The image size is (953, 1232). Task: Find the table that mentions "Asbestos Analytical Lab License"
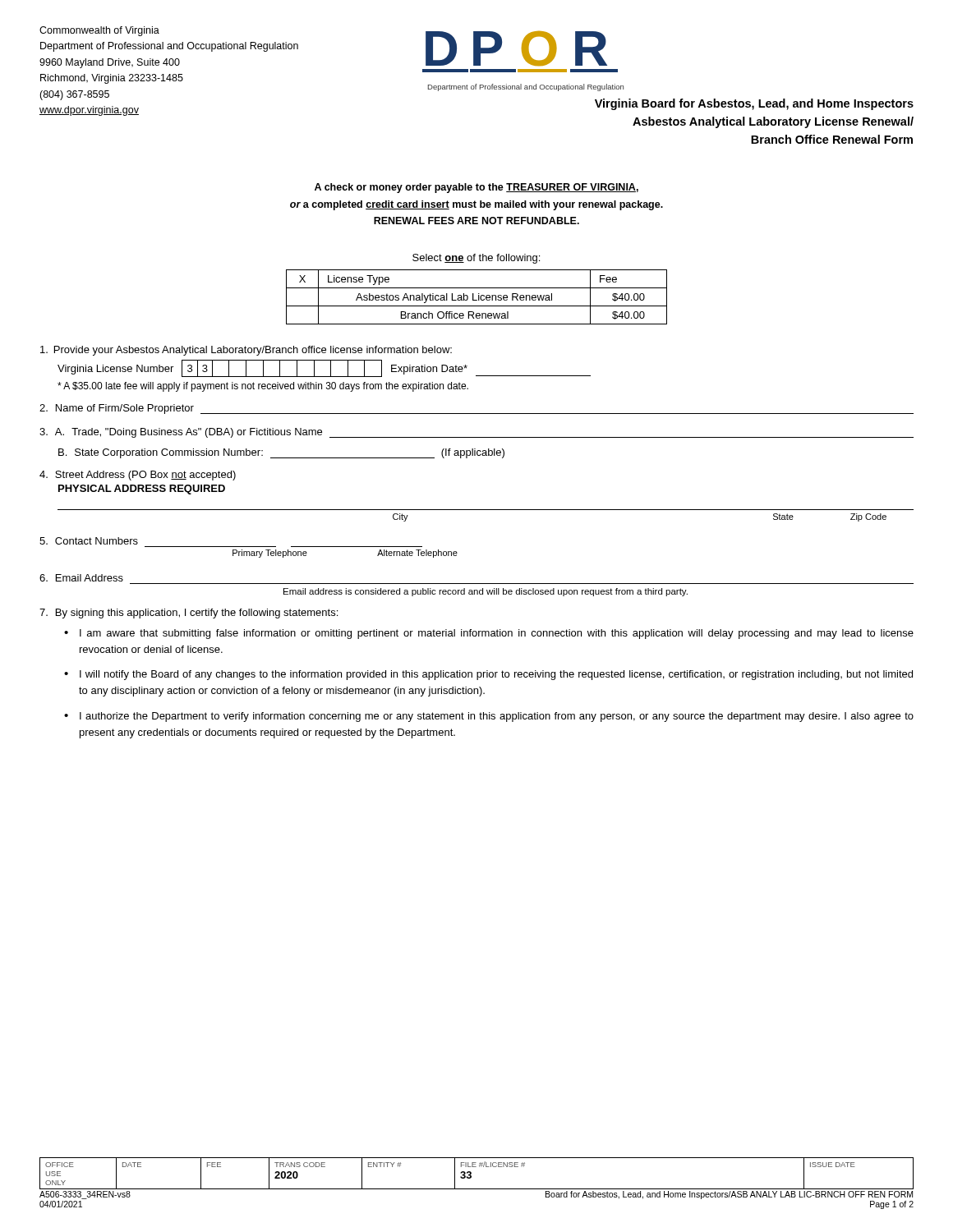pos(476,297)
